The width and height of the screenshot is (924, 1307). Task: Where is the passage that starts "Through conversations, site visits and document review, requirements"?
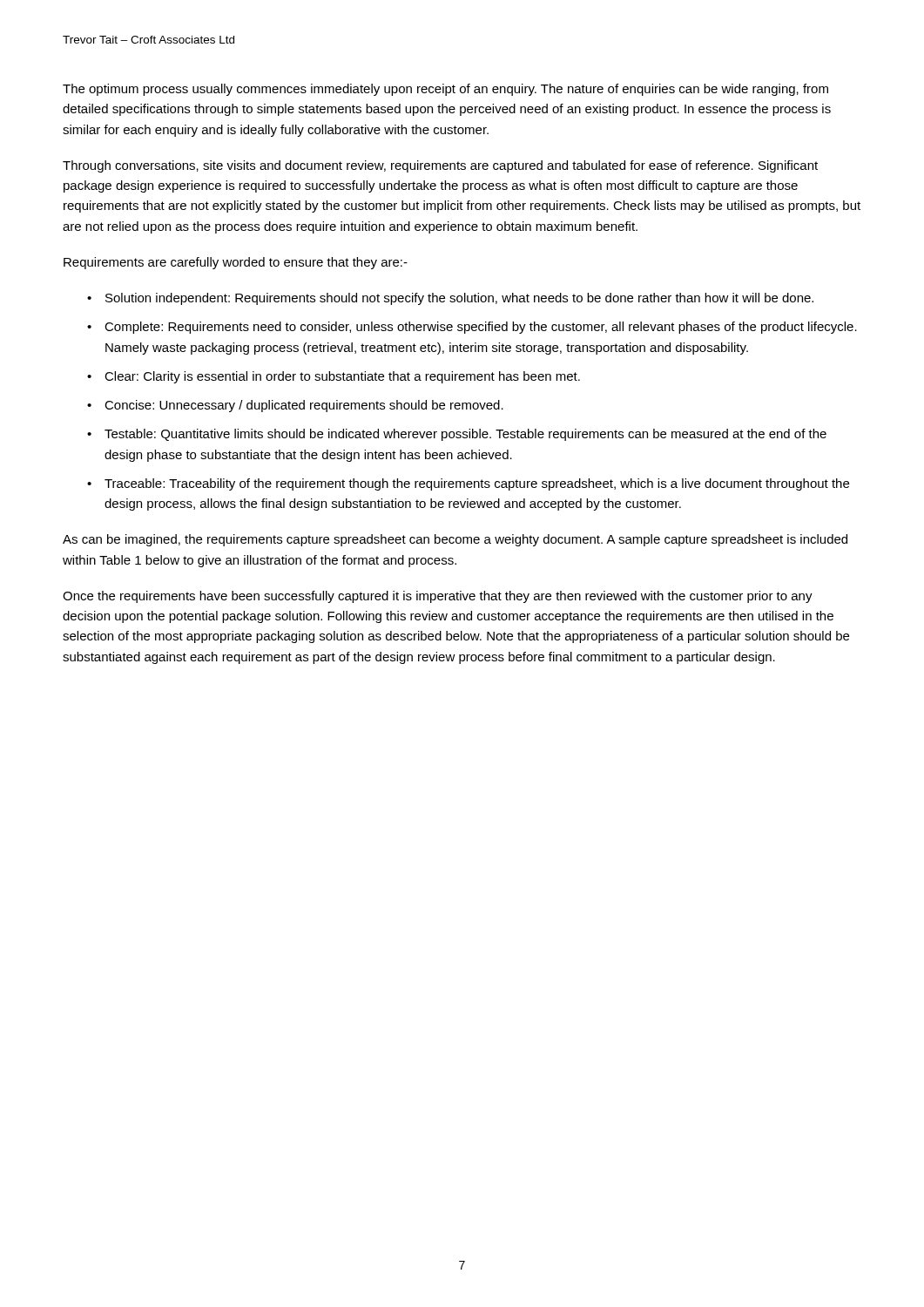462,195
